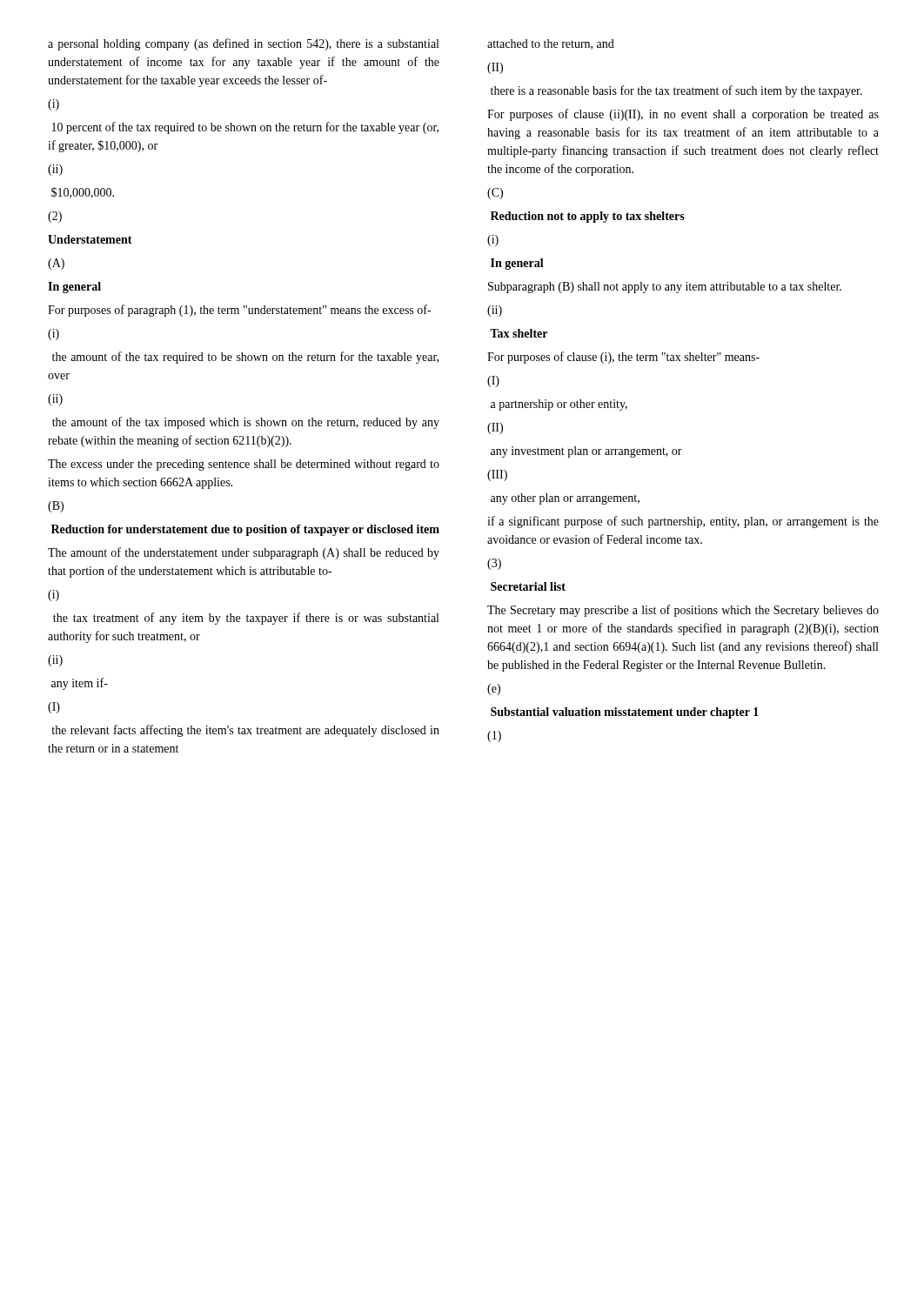Select the text block containing "there is a reasonable basis for"
The width and height of the screenshot is (924, 1305).
[683, 91]
